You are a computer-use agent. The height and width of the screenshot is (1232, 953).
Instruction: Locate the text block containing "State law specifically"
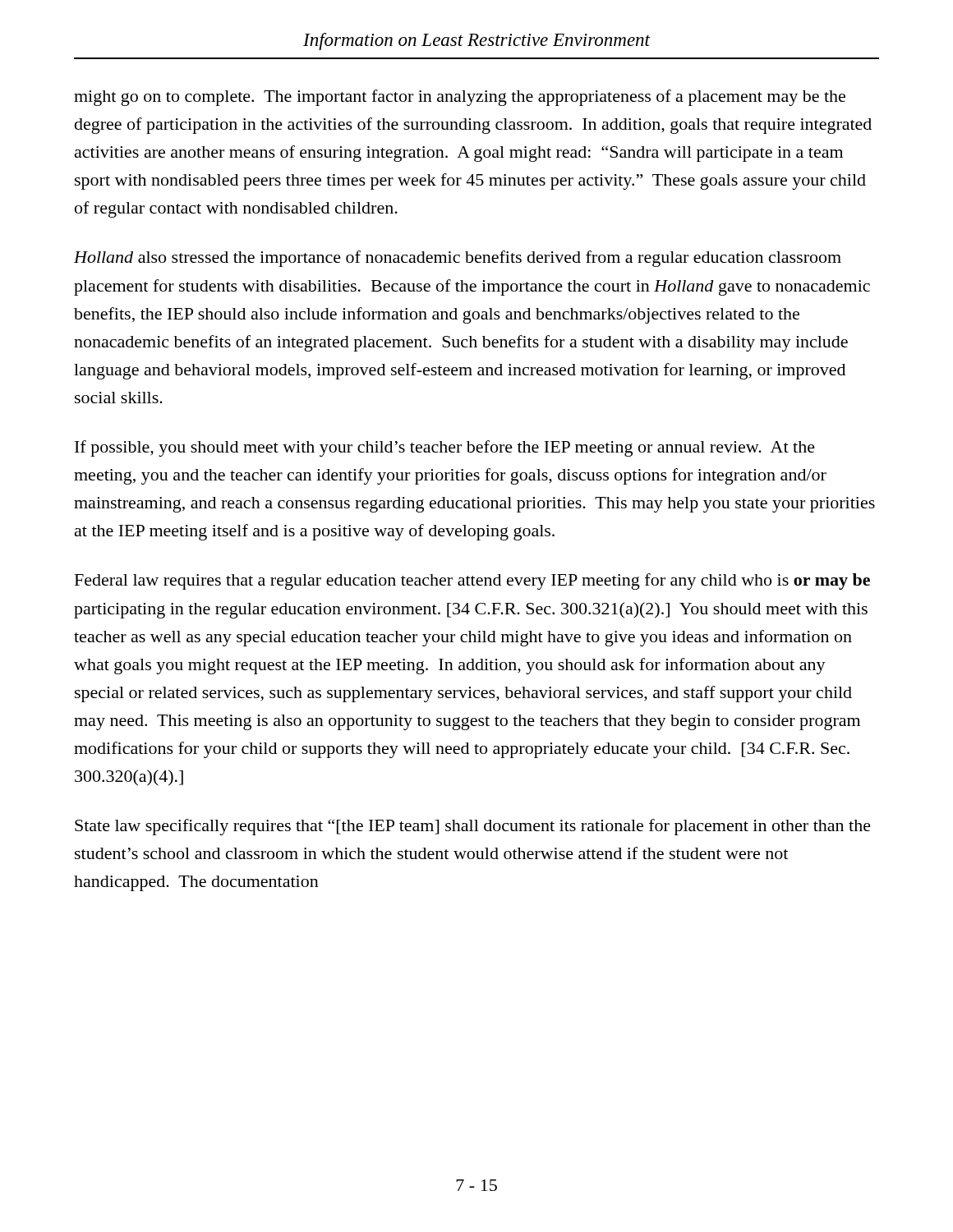472,853
